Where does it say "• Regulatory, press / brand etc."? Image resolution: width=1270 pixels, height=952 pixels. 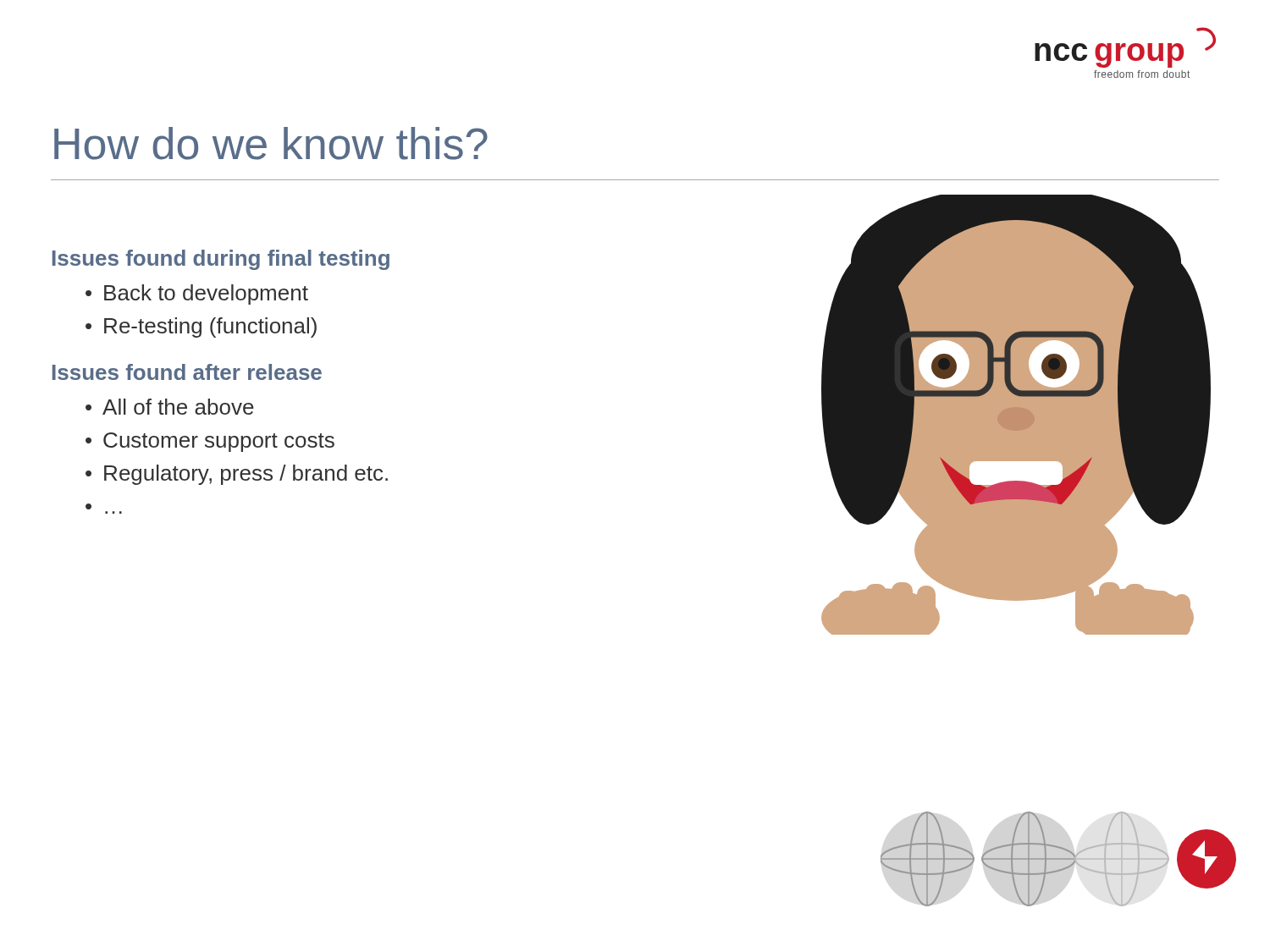pos(237,473)
